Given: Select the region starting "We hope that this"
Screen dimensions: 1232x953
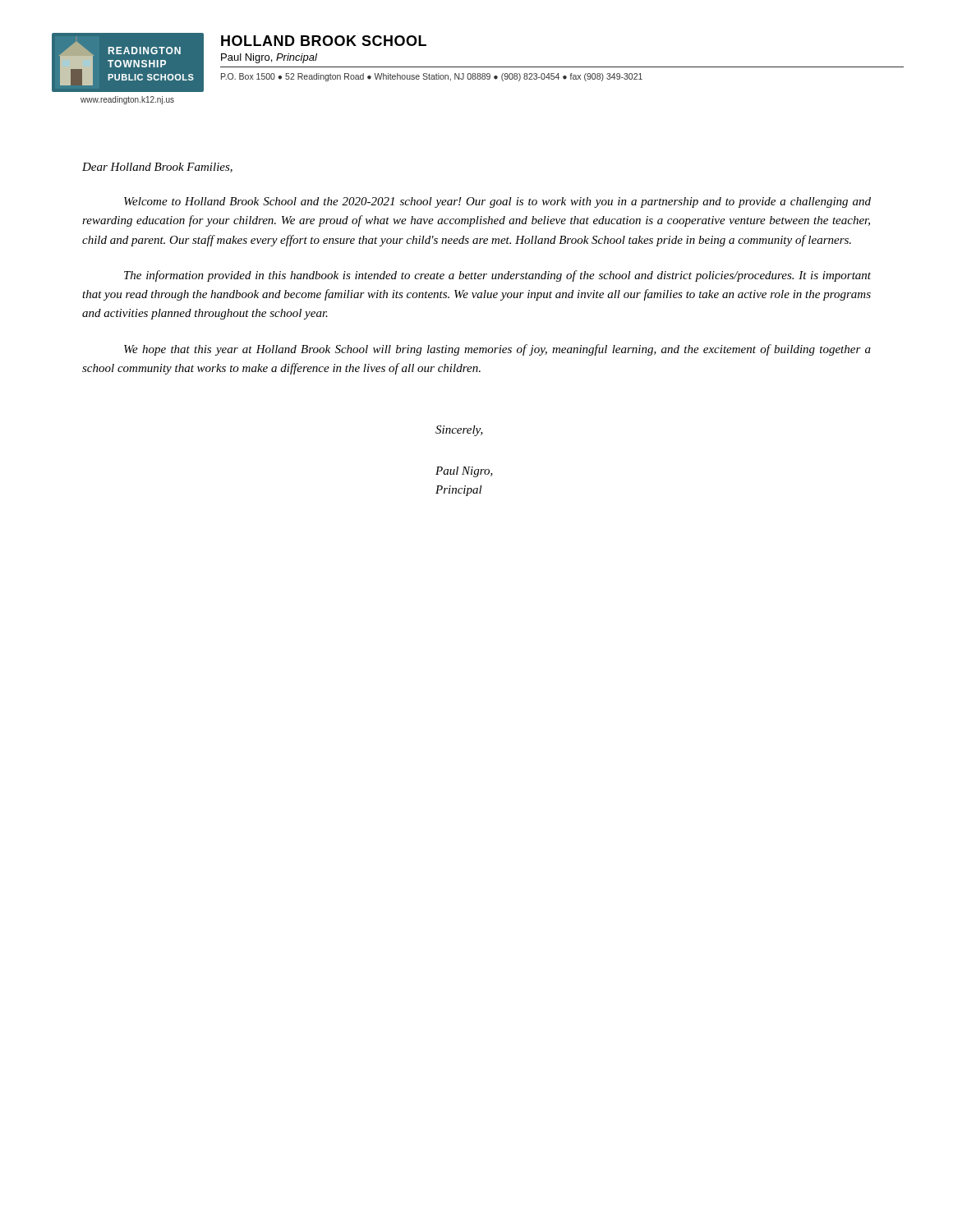Looking at the screenshot, I should 476,358.
